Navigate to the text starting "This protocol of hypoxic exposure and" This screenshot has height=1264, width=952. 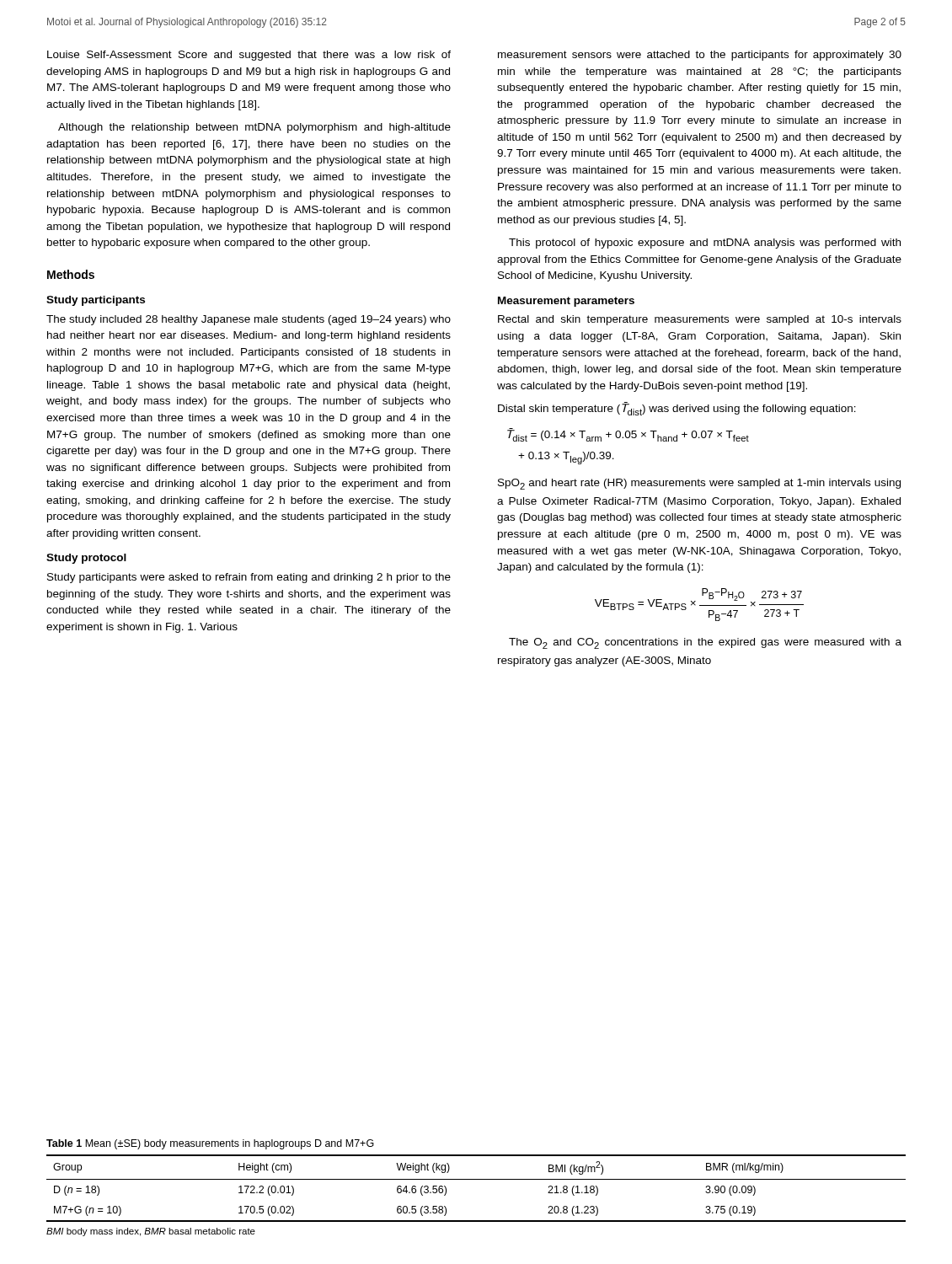click(699, 259)
